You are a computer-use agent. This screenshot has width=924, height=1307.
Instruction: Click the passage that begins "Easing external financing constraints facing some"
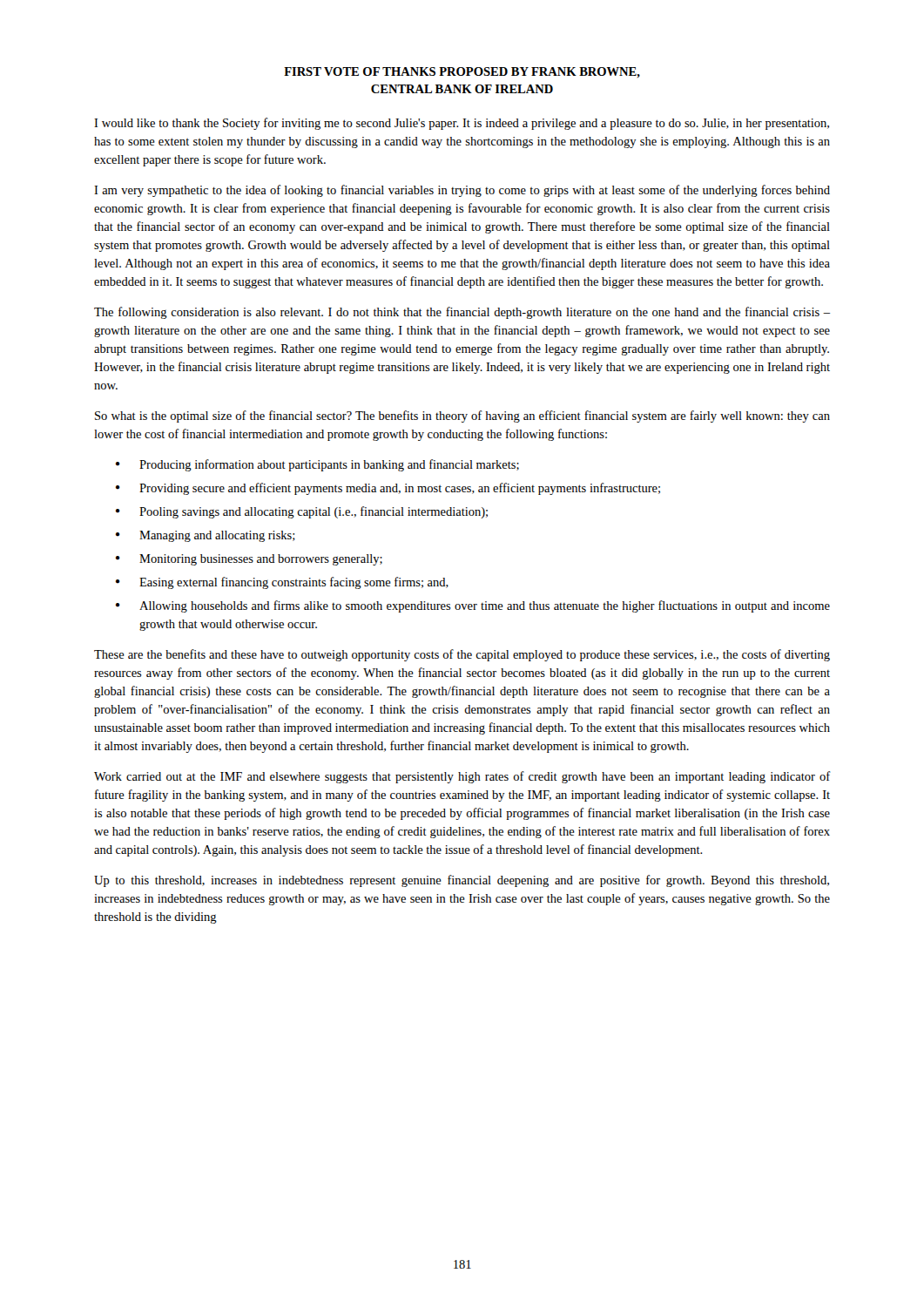pos(282,583)
